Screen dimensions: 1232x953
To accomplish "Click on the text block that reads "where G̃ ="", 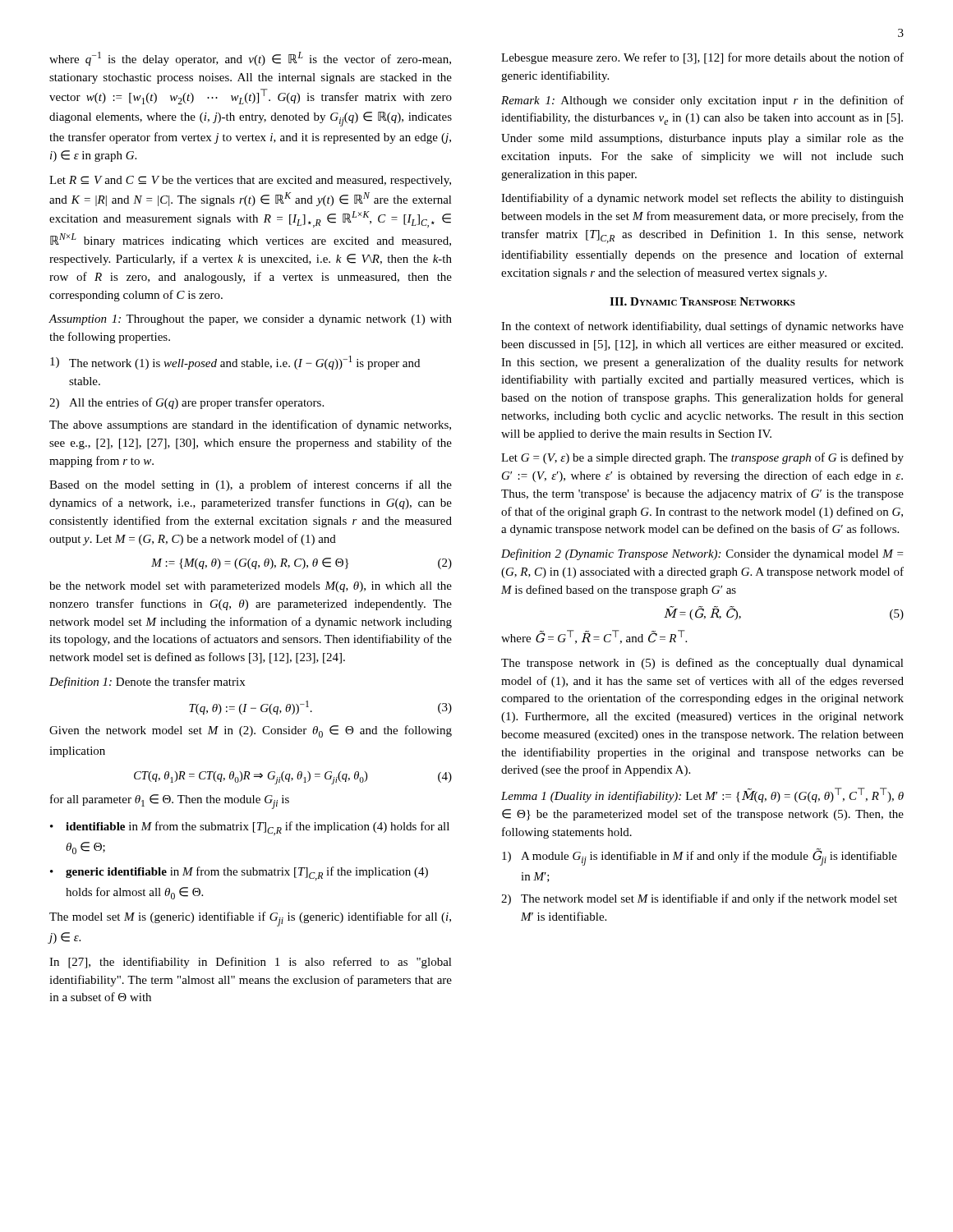I will (x=594, y=637).
